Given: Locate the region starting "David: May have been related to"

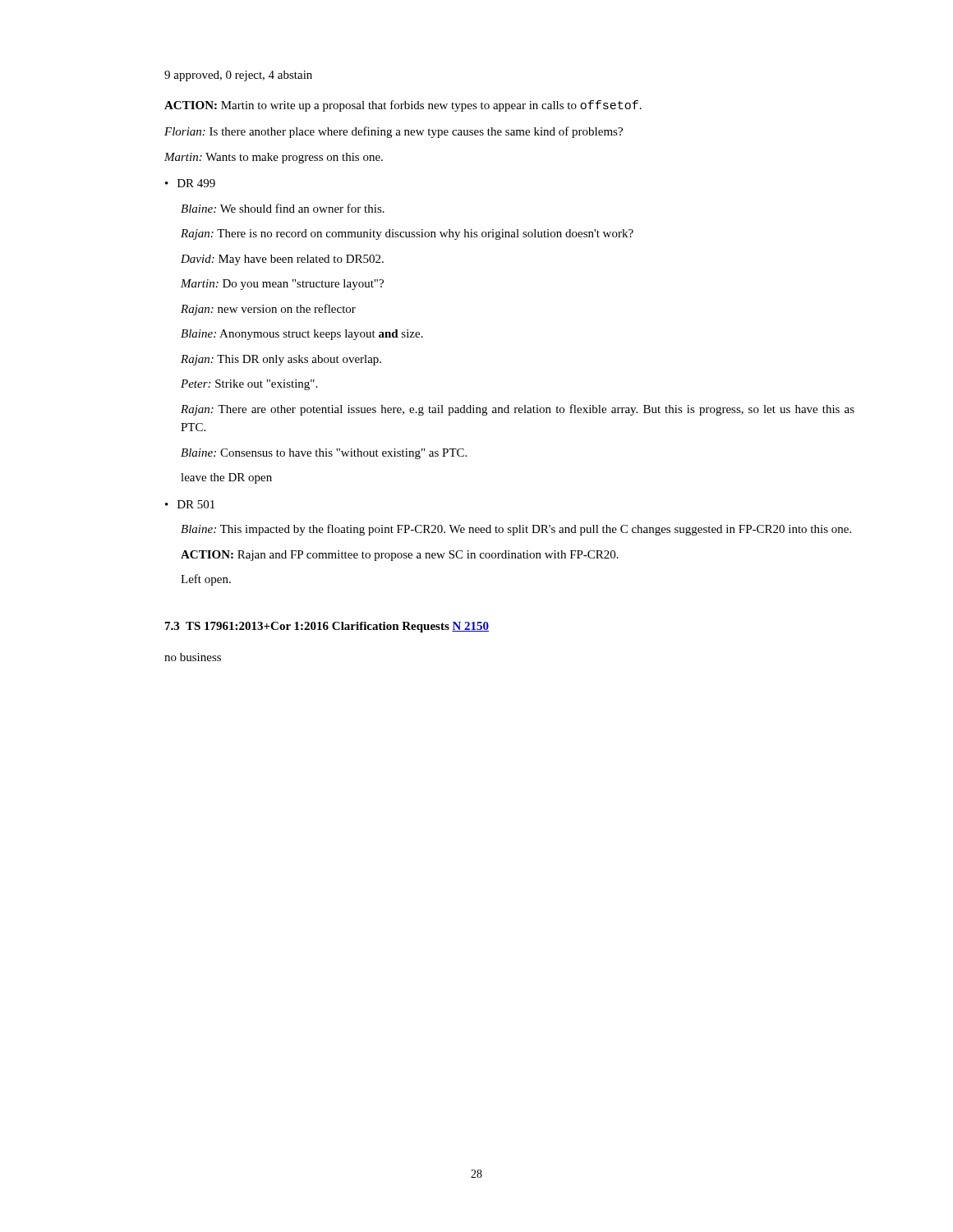Looking at the screenshot, I should coord(283,258).
